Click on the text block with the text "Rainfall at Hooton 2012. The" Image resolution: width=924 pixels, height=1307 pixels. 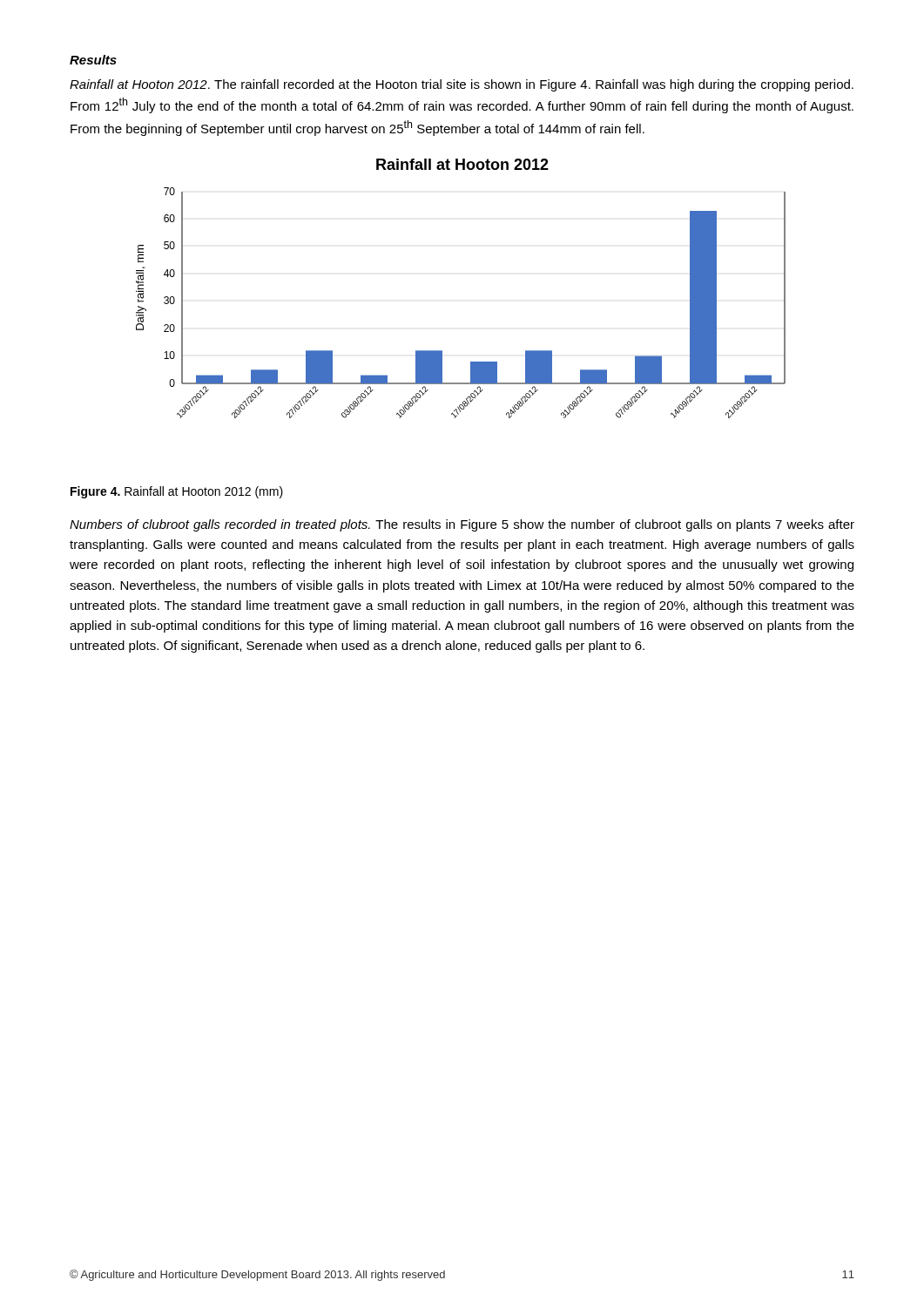462,106
